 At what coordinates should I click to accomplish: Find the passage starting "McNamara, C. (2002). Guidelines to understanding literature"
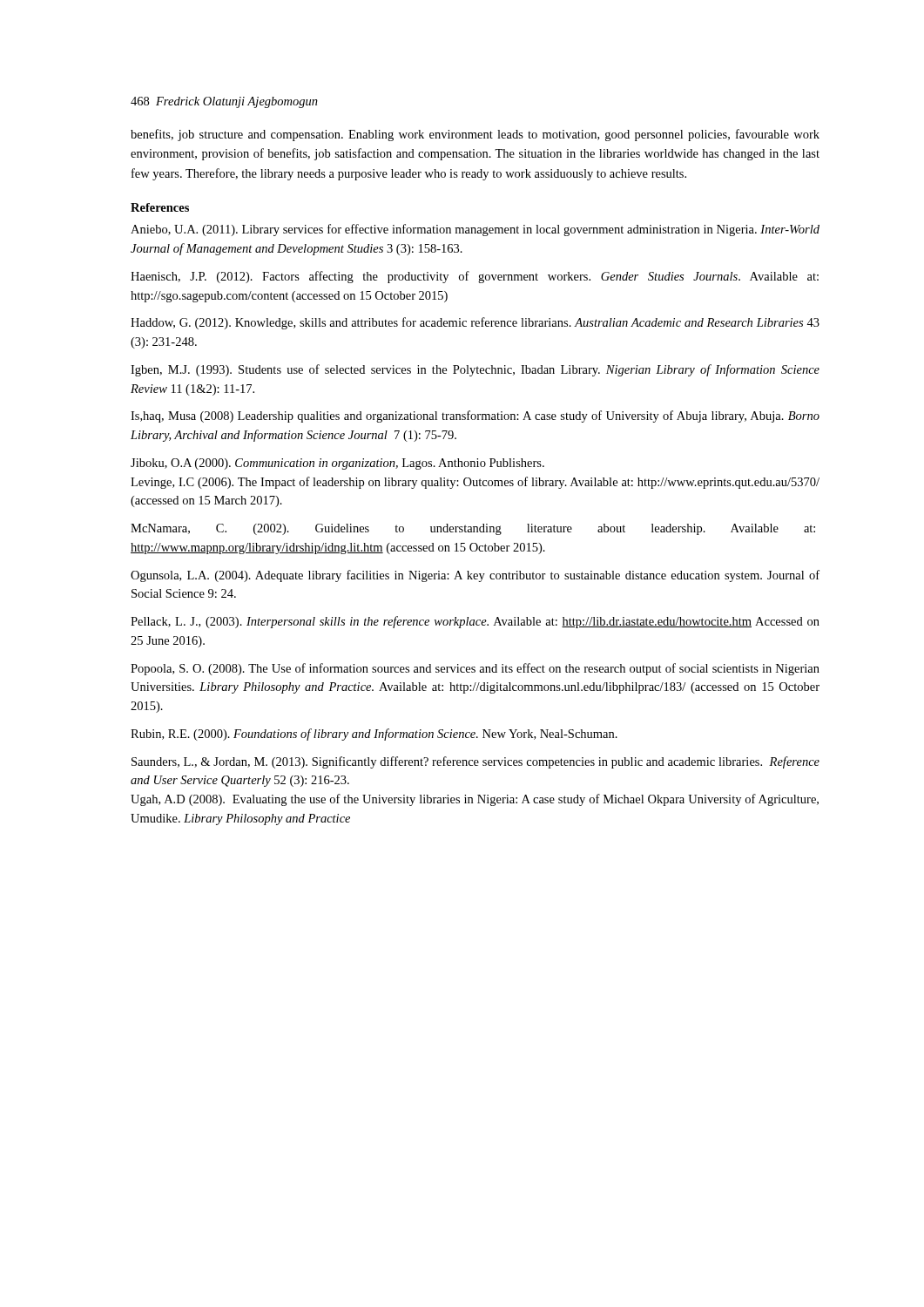point(475,538)
